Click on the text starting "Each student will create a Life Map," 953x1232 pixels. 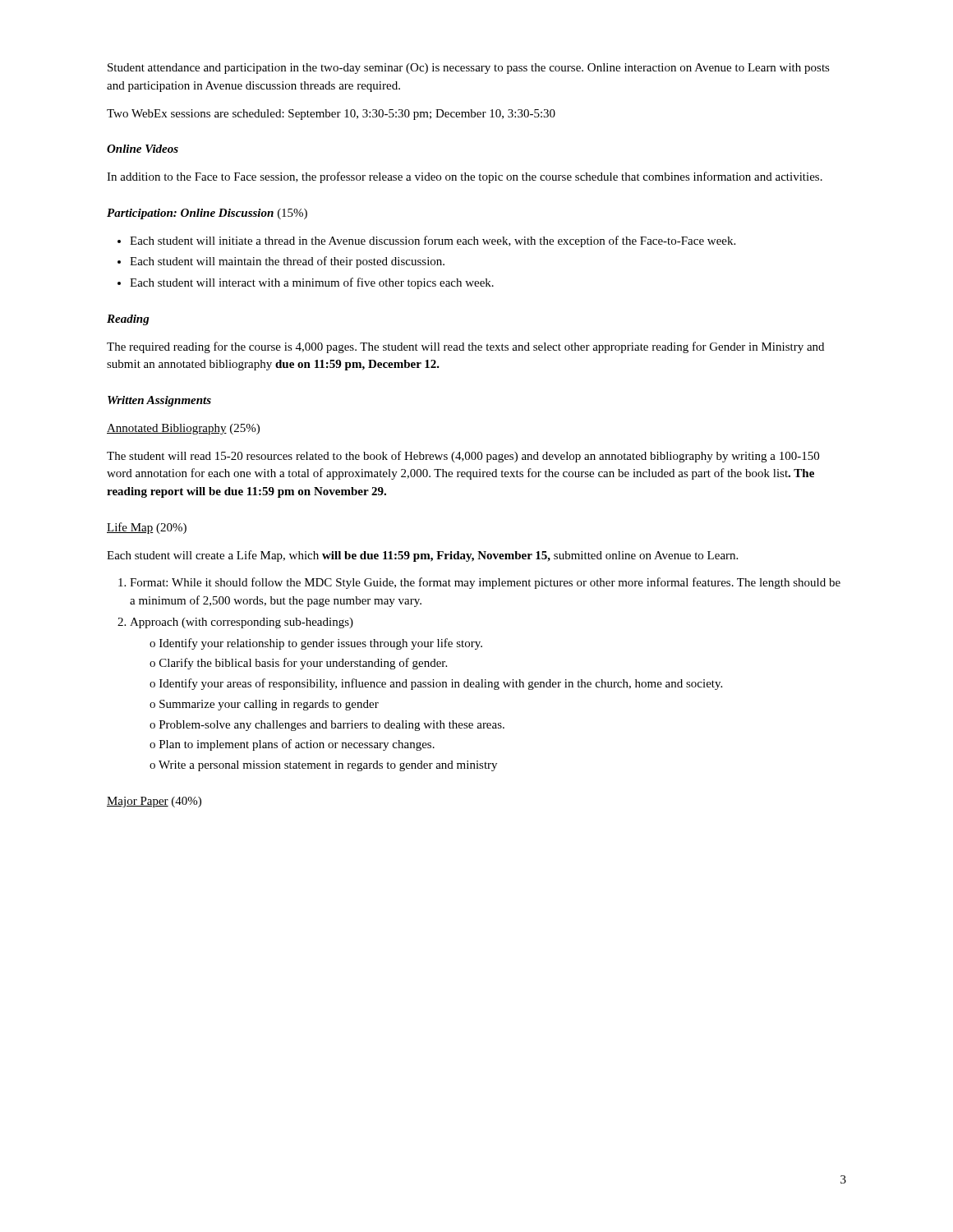point(476,556)
